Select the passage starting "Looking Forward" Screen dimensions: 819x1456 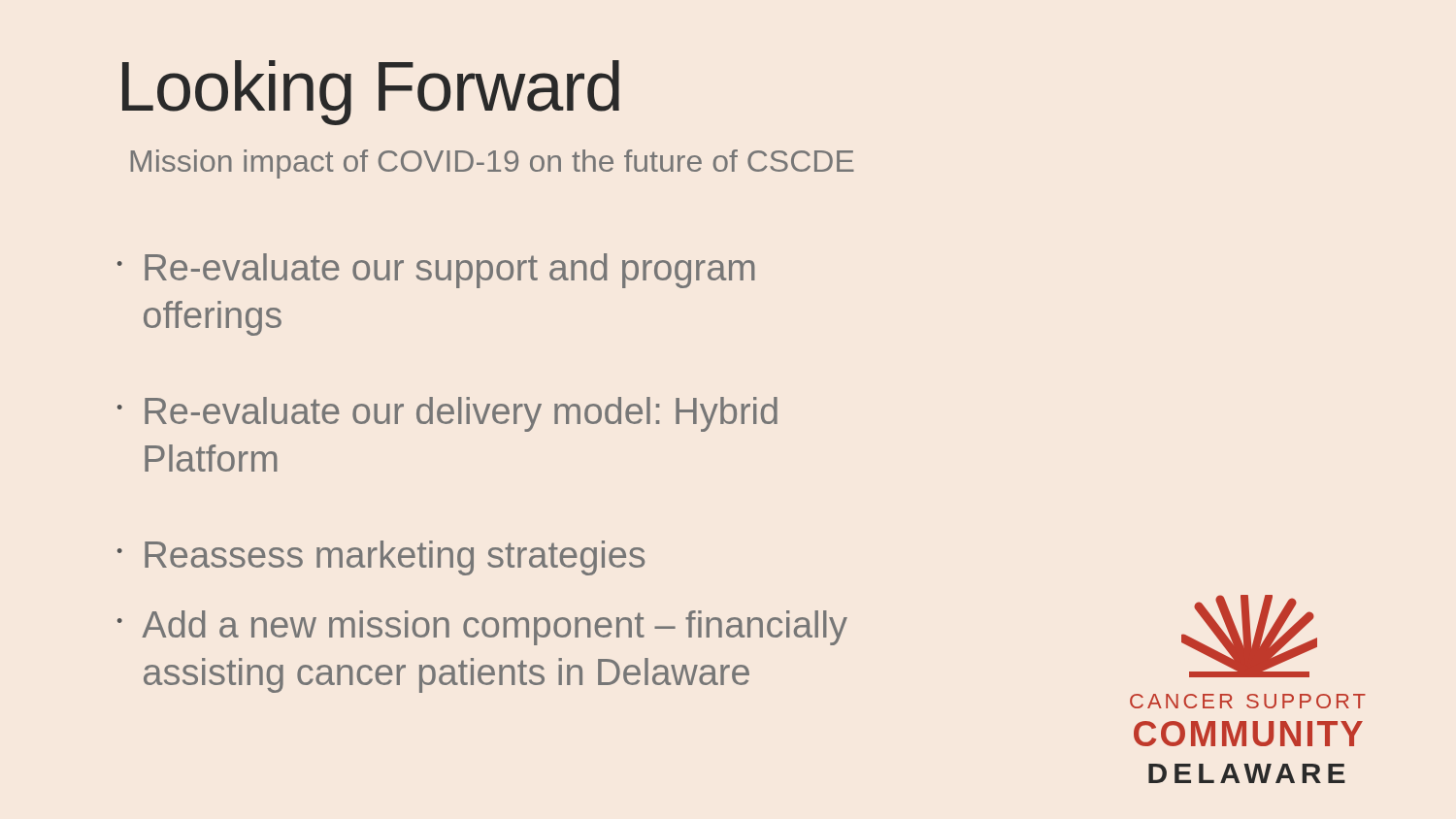click(369, 86)
